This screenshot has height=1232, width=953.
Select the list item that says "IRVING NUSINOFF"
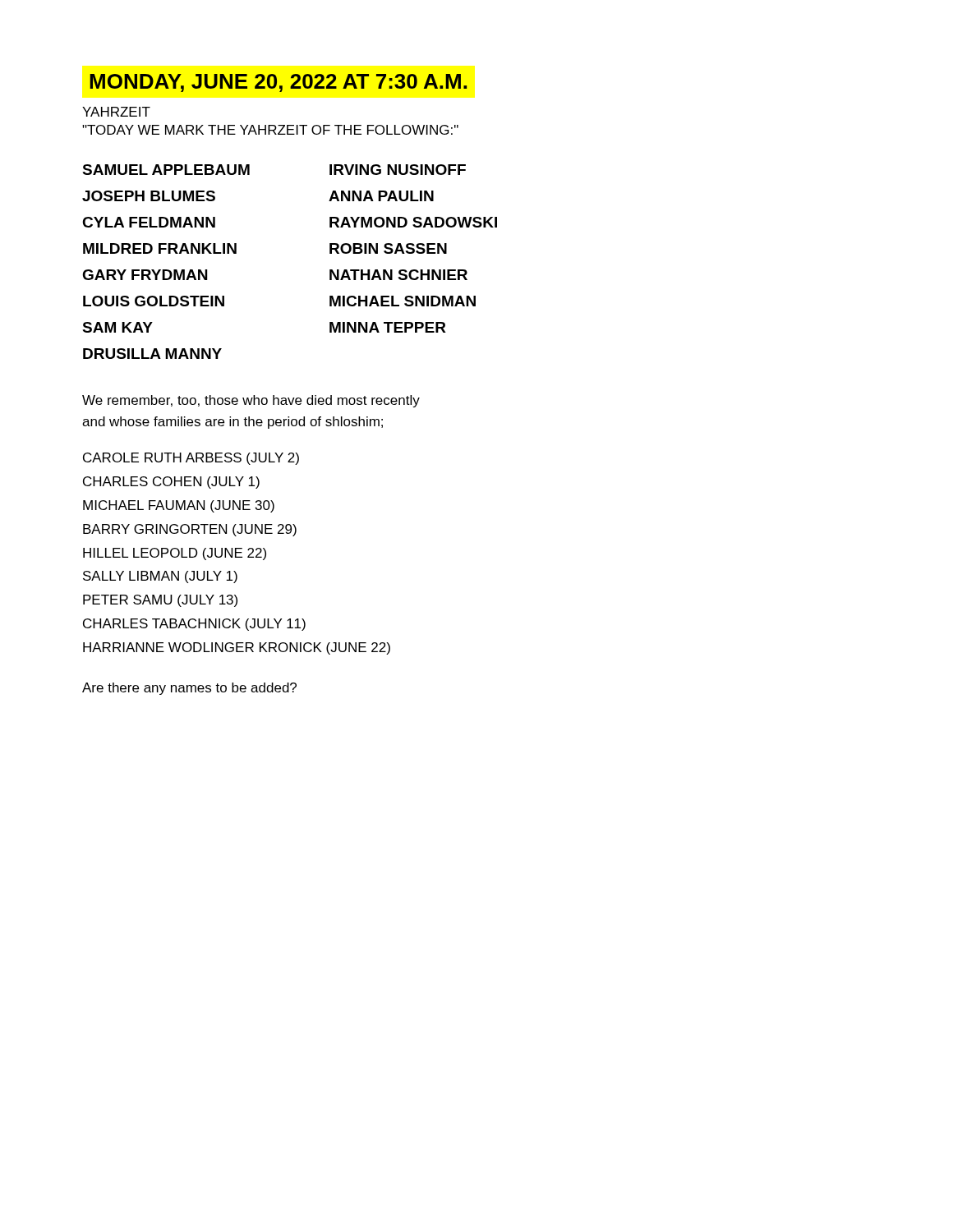point(397,170)
